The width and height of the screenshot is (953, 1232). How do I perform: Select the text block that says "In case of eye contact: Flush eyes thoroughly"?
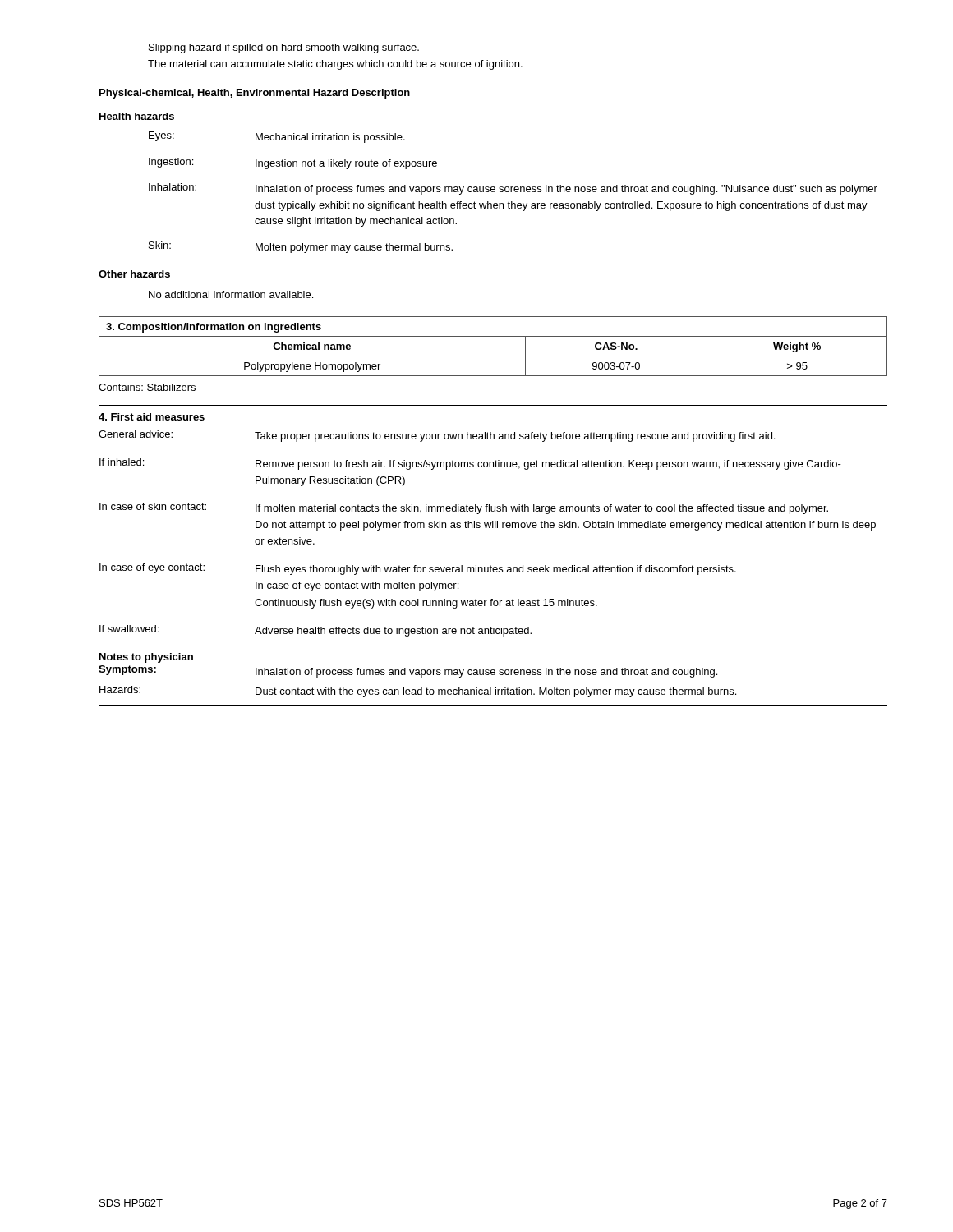(418, 569)
